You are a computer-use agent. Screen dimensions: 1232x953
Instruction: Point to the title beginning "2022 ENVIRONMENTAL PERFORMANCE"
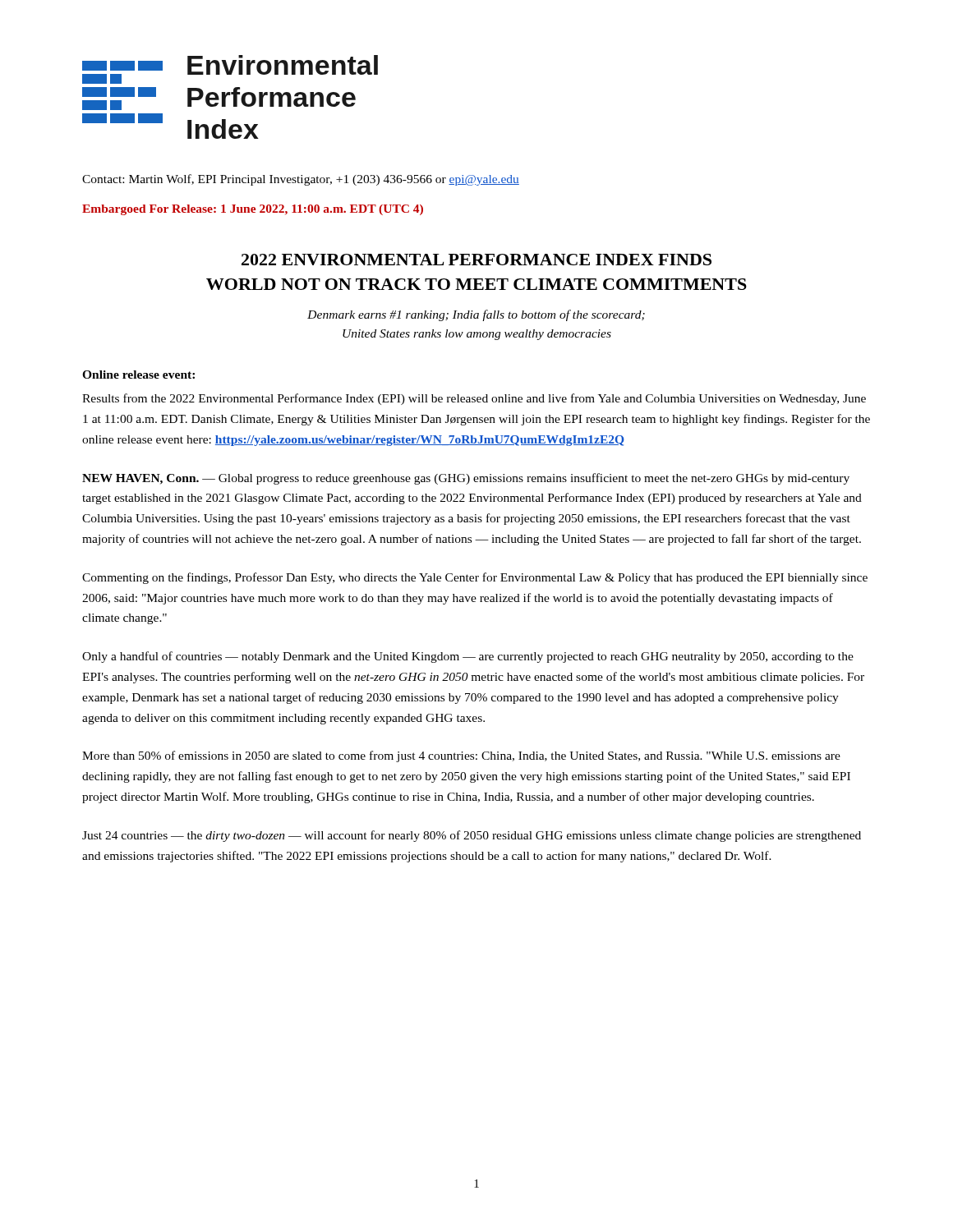(x=476, y=272)
